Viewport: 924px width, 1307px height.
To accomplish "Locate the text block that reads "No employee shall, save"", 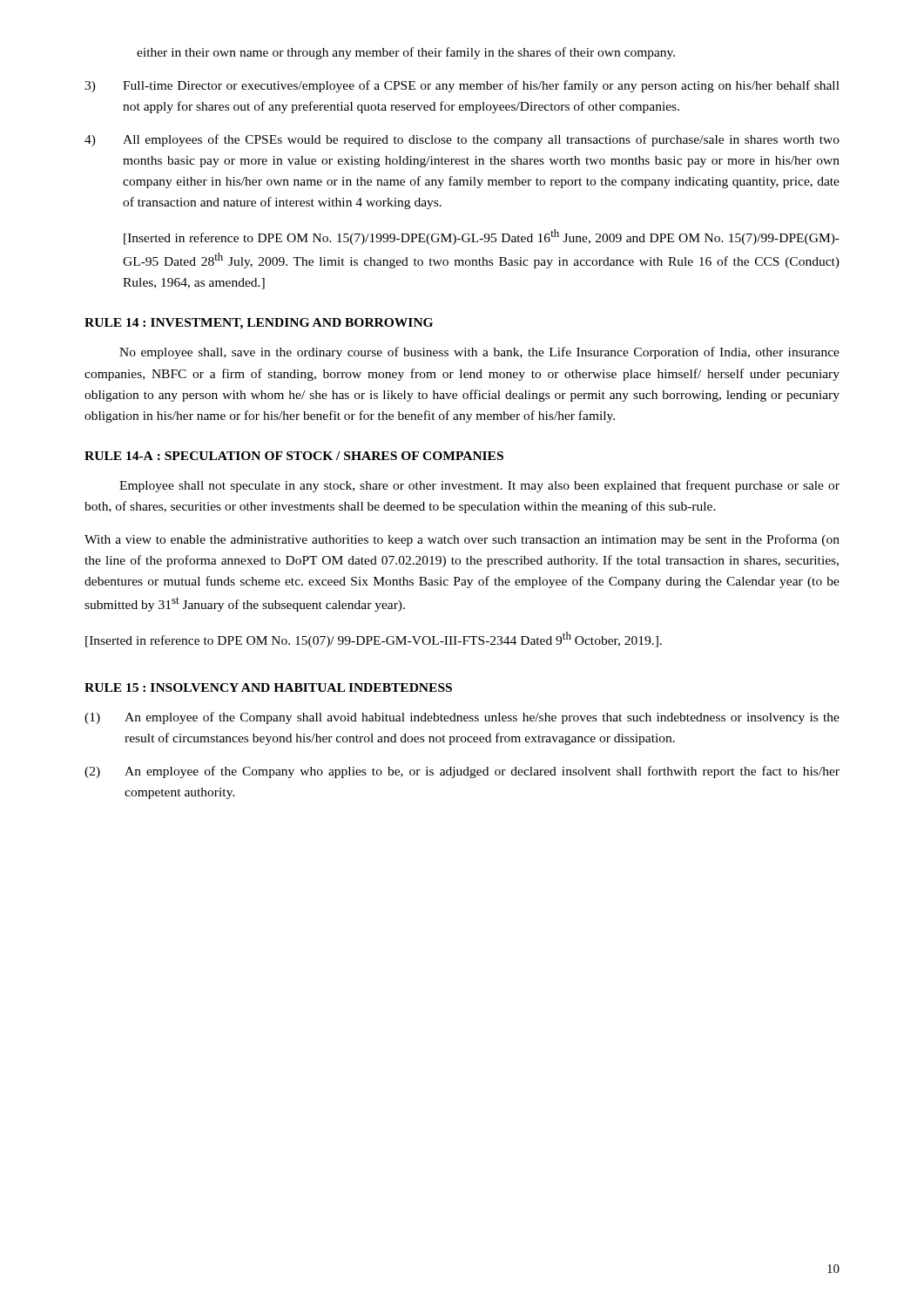I will pyautogui.click(x=462, y=383).
